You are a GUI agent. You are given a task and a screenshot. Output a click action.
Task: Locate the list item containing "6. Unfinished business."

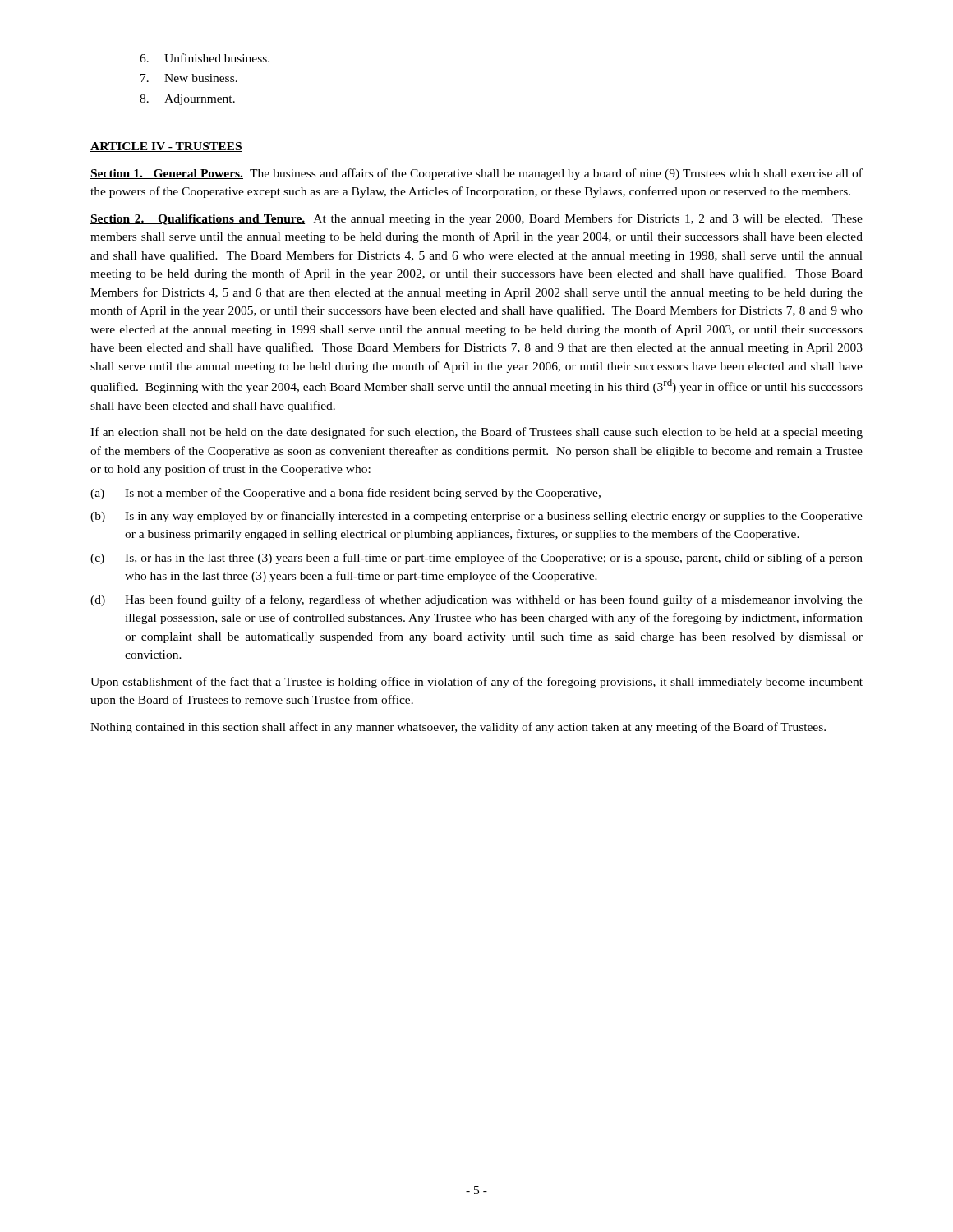tap(205, 58)
